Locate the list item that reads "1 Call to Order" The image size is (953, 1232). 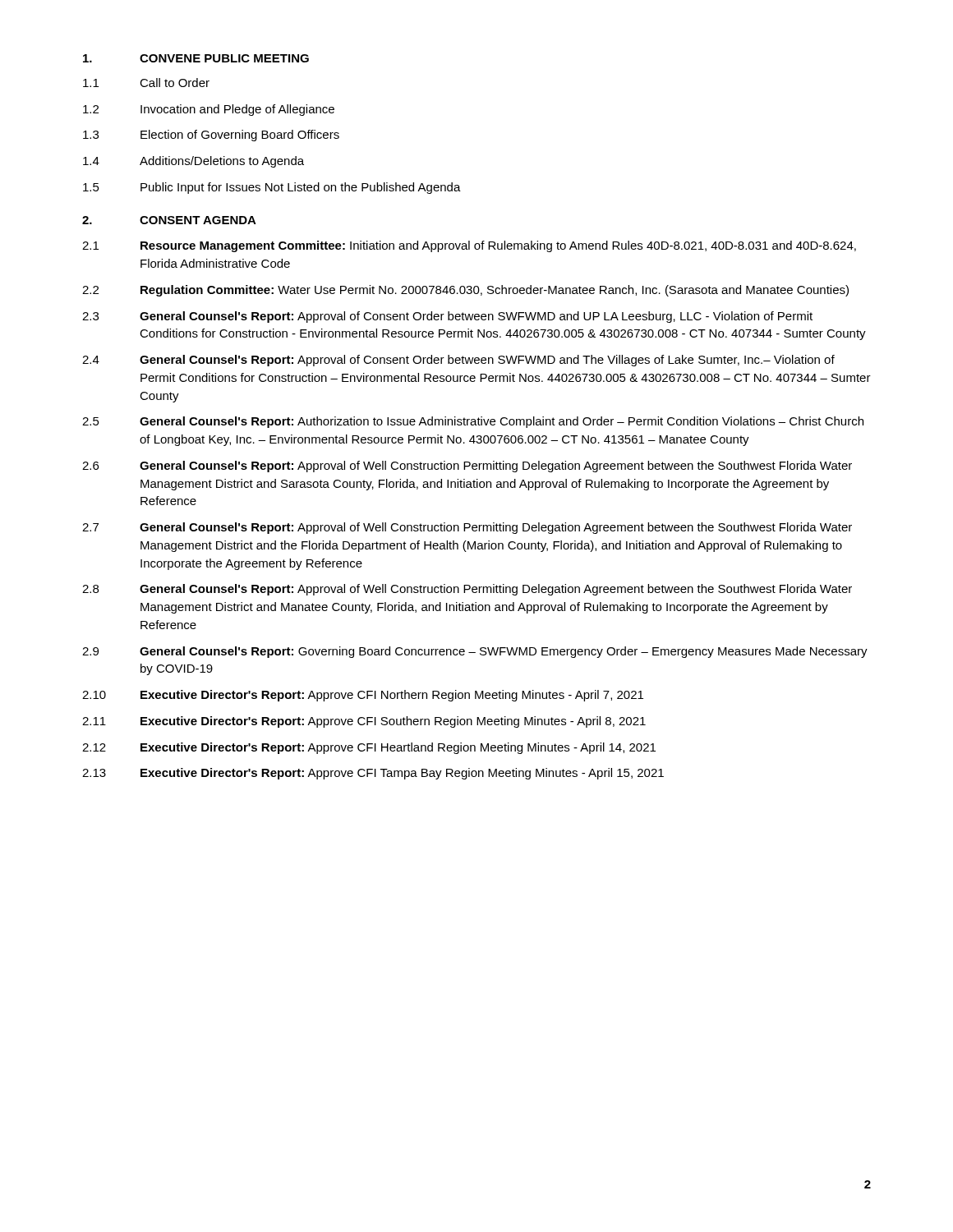[x=146, y=83]
